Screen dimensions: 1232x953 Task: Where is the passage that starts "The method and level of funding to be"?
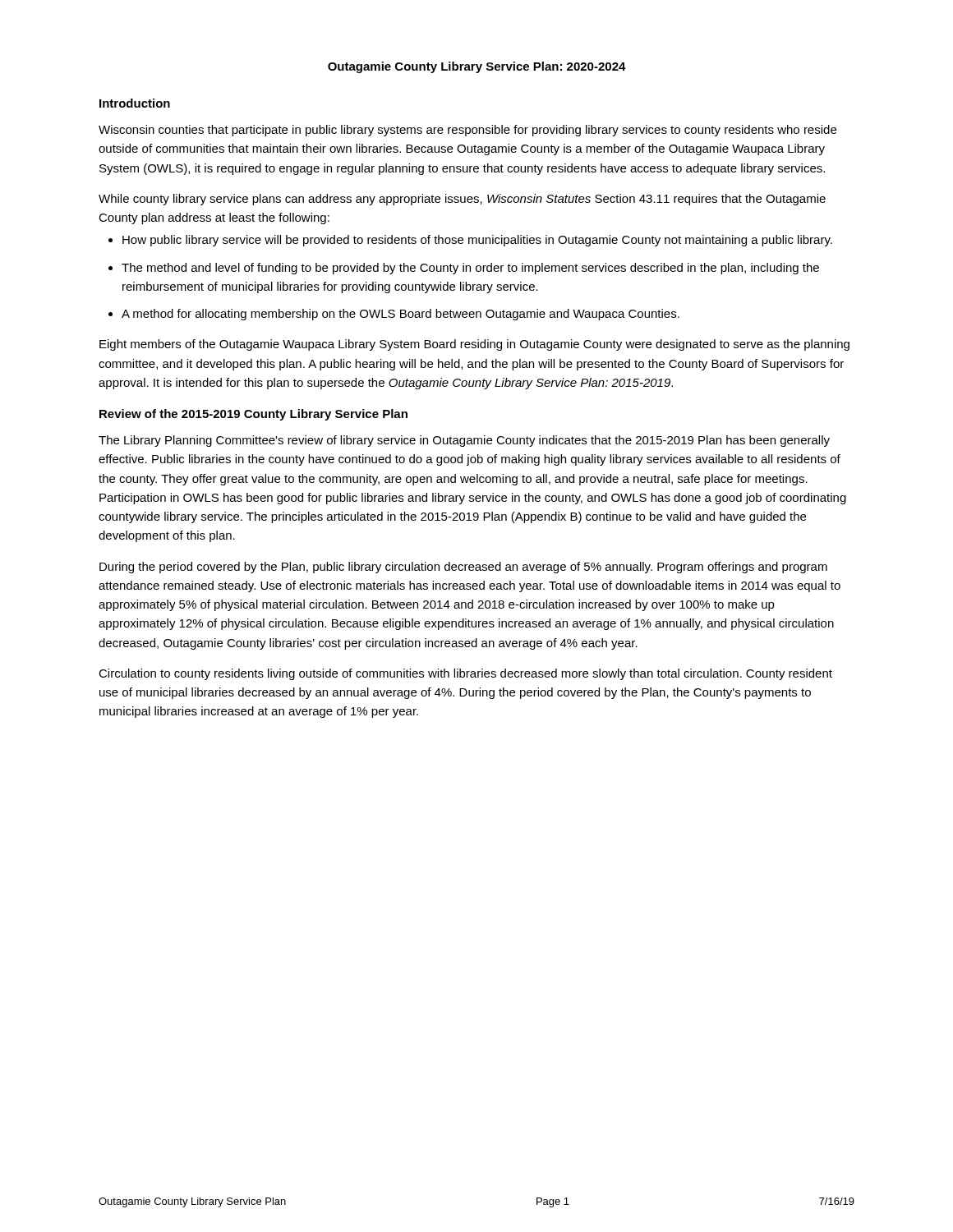click(471, 276)
